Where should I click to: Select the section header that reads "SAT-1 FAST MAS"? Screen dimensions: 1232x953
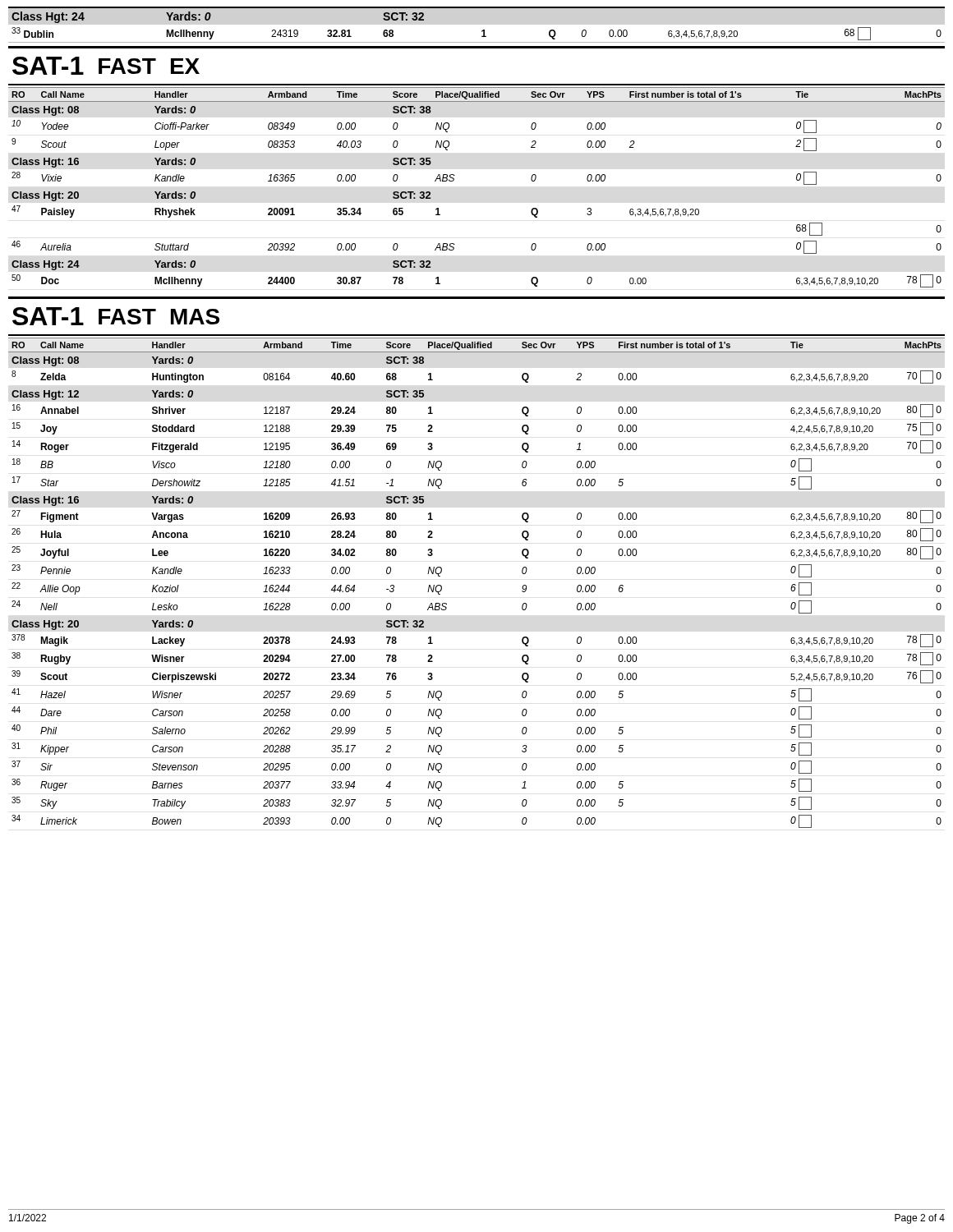click(x=116, y=317)
